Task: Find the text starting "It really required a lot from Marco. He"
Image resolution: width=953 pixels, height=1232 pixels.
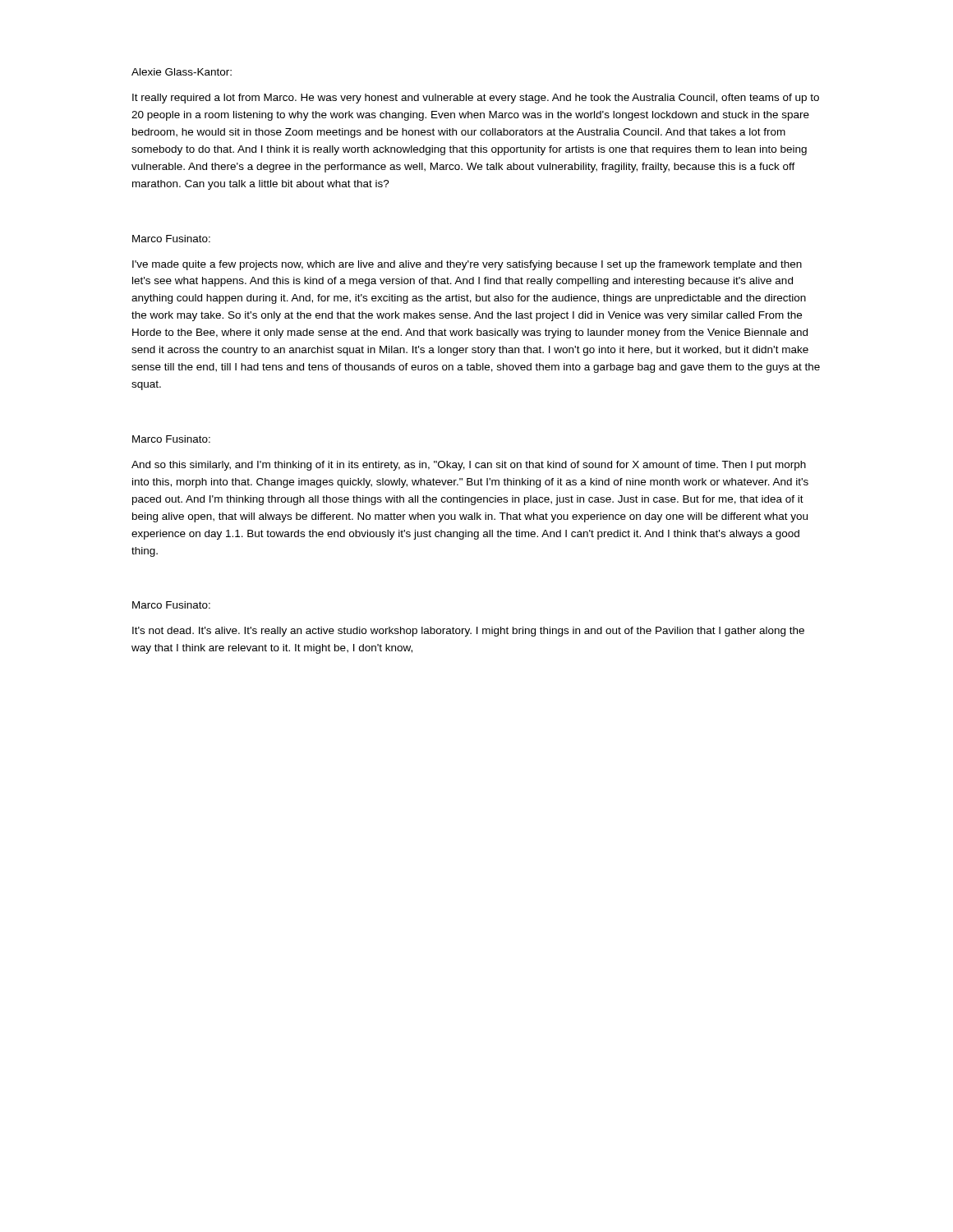Action: coord(475,140)
